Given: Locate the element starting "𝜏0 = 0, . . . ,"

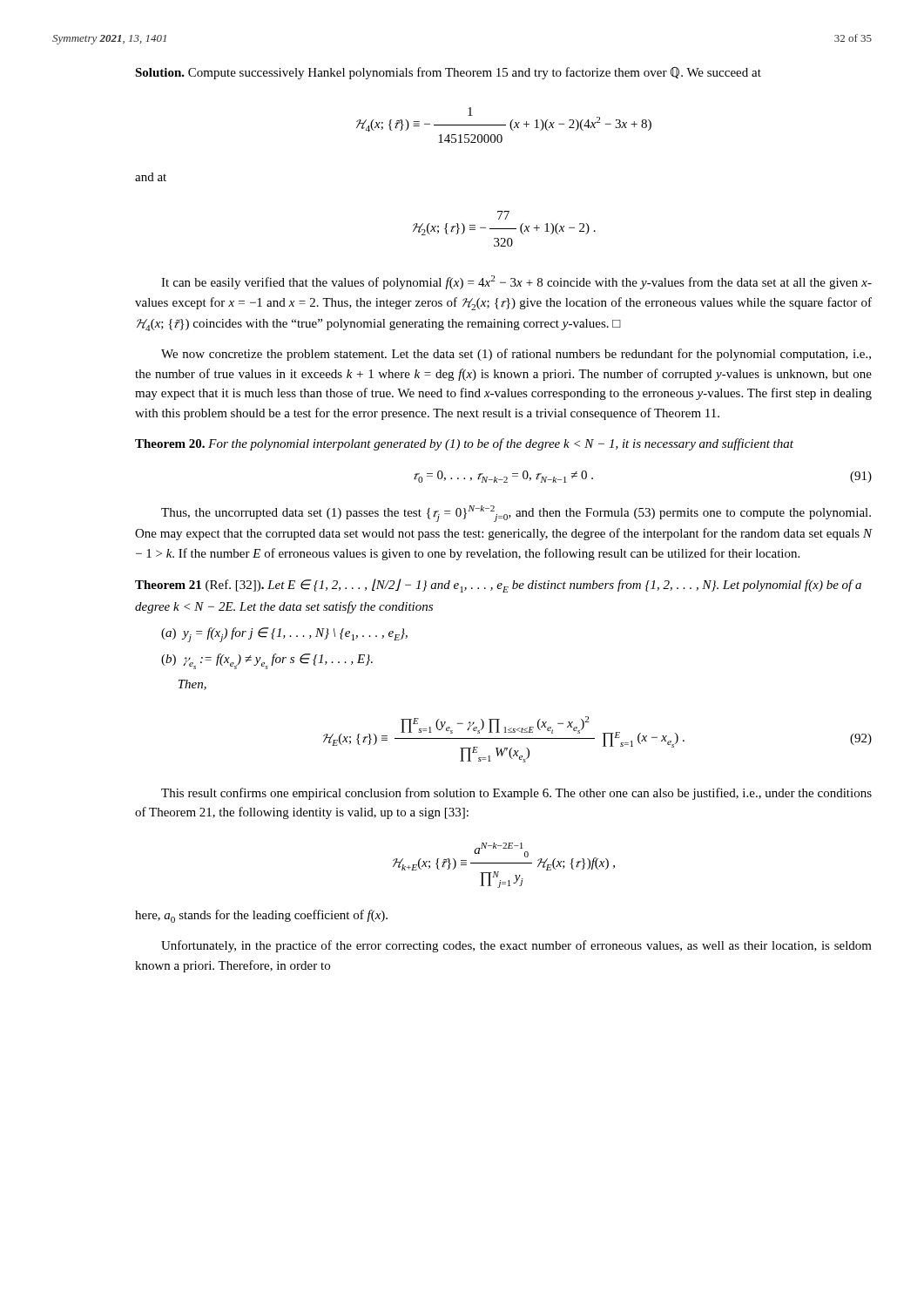Looking at the screenshot, I should tap(419, 477).
